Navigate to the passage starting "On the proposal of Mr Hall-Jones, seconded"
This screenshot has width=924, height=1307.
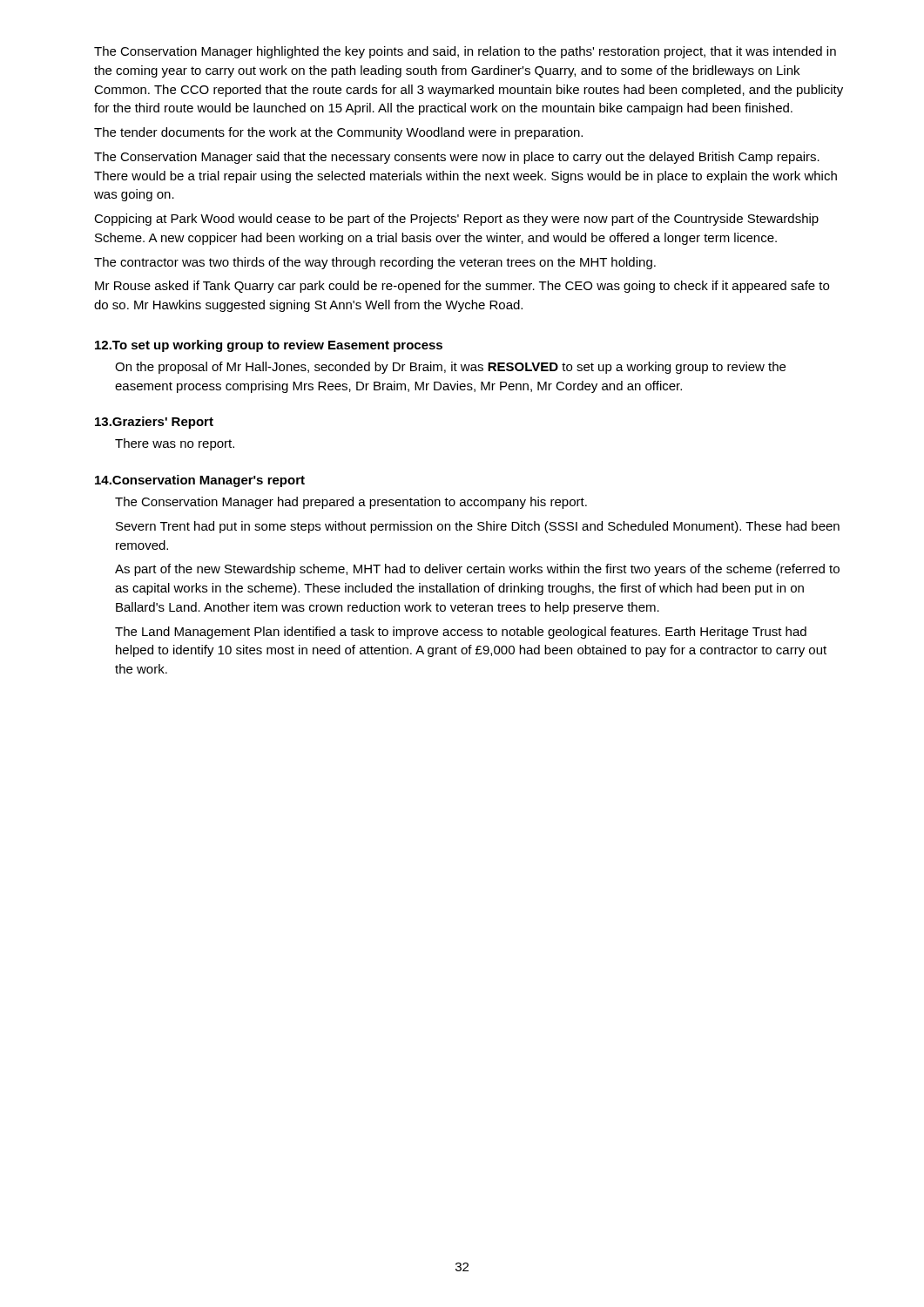click(x=480, y=376)
